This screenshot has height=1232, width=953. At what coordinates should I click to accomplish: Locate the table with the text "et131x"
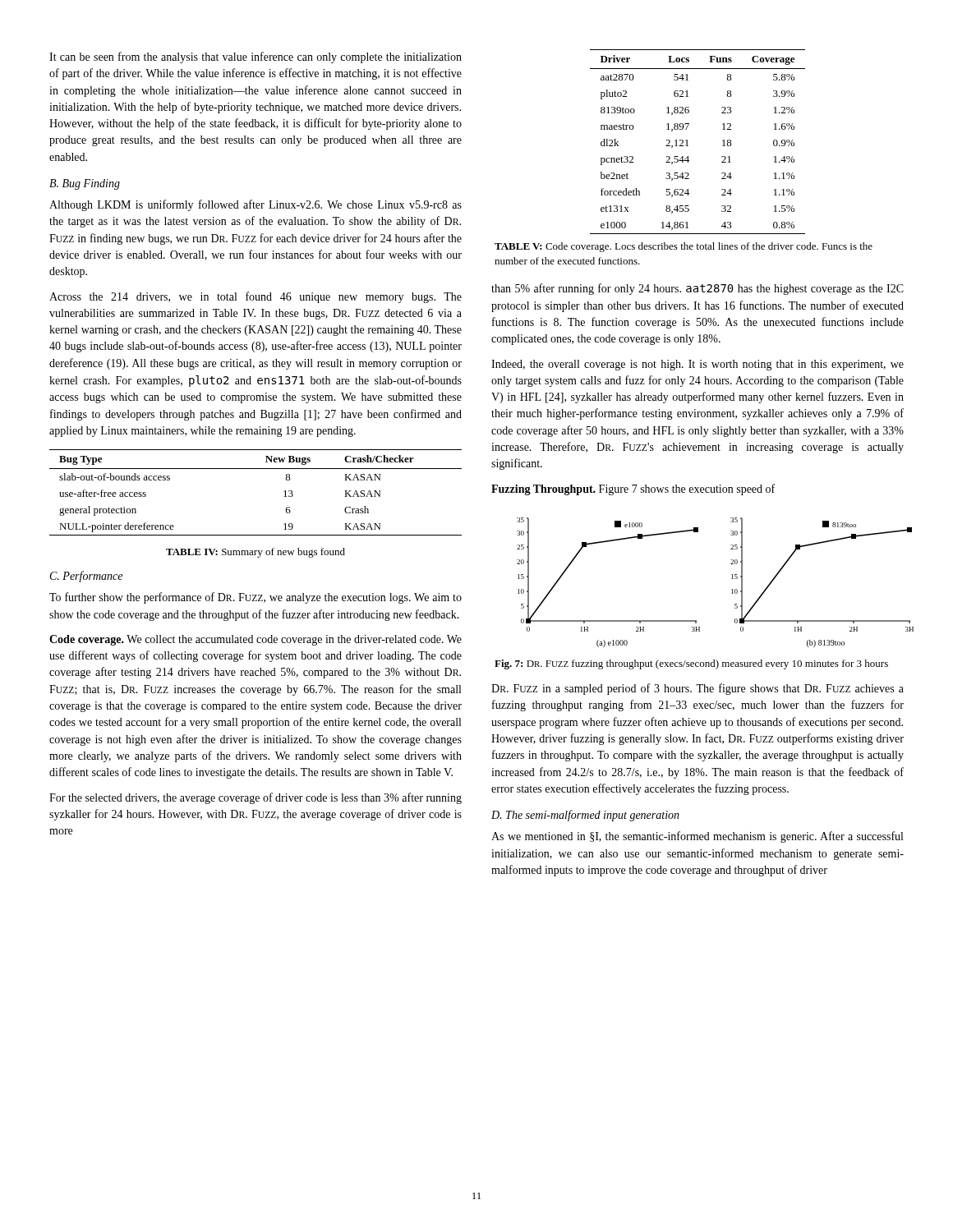point(698,142)
